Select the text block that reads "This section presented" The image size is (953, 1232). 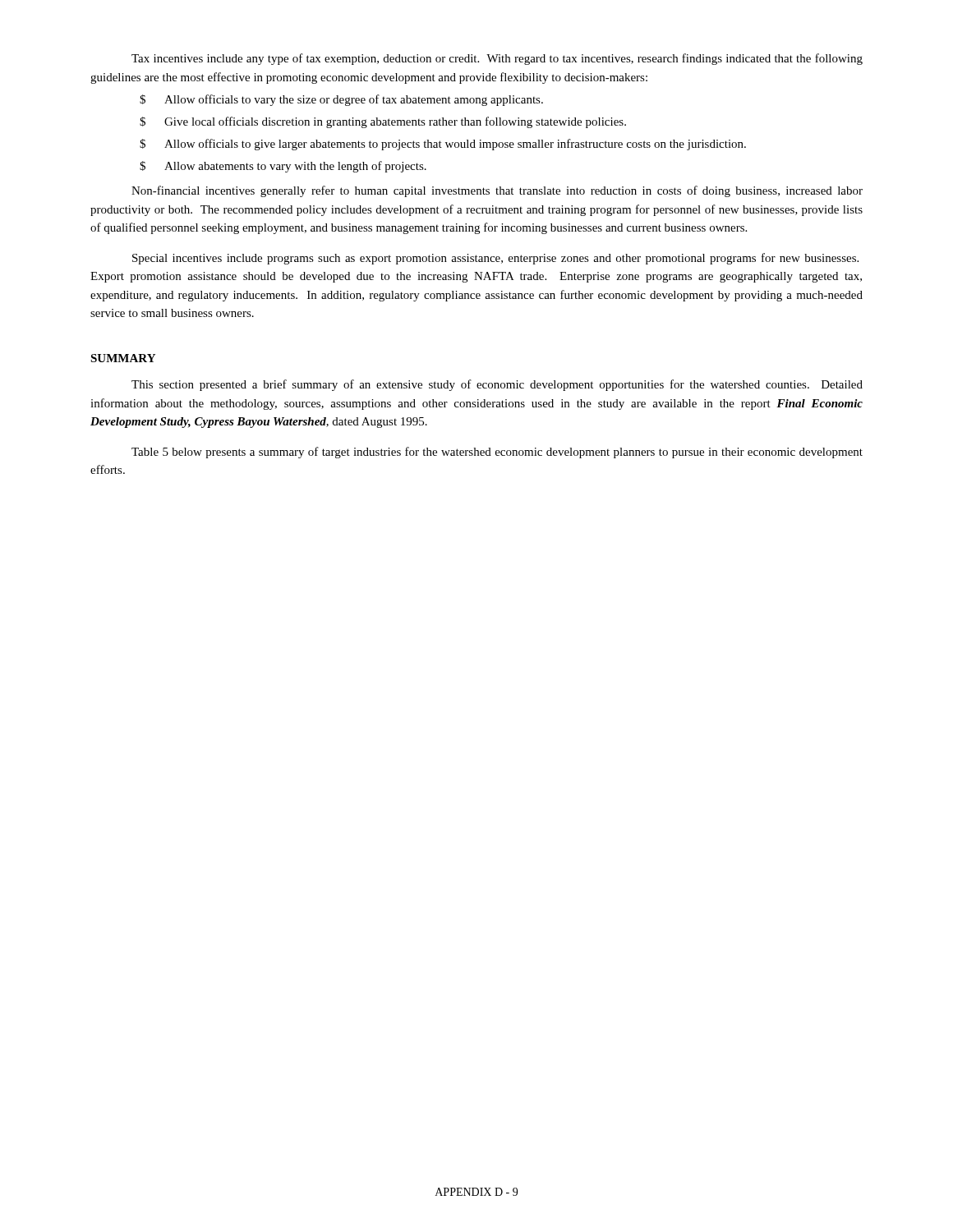tap(476, 403)
